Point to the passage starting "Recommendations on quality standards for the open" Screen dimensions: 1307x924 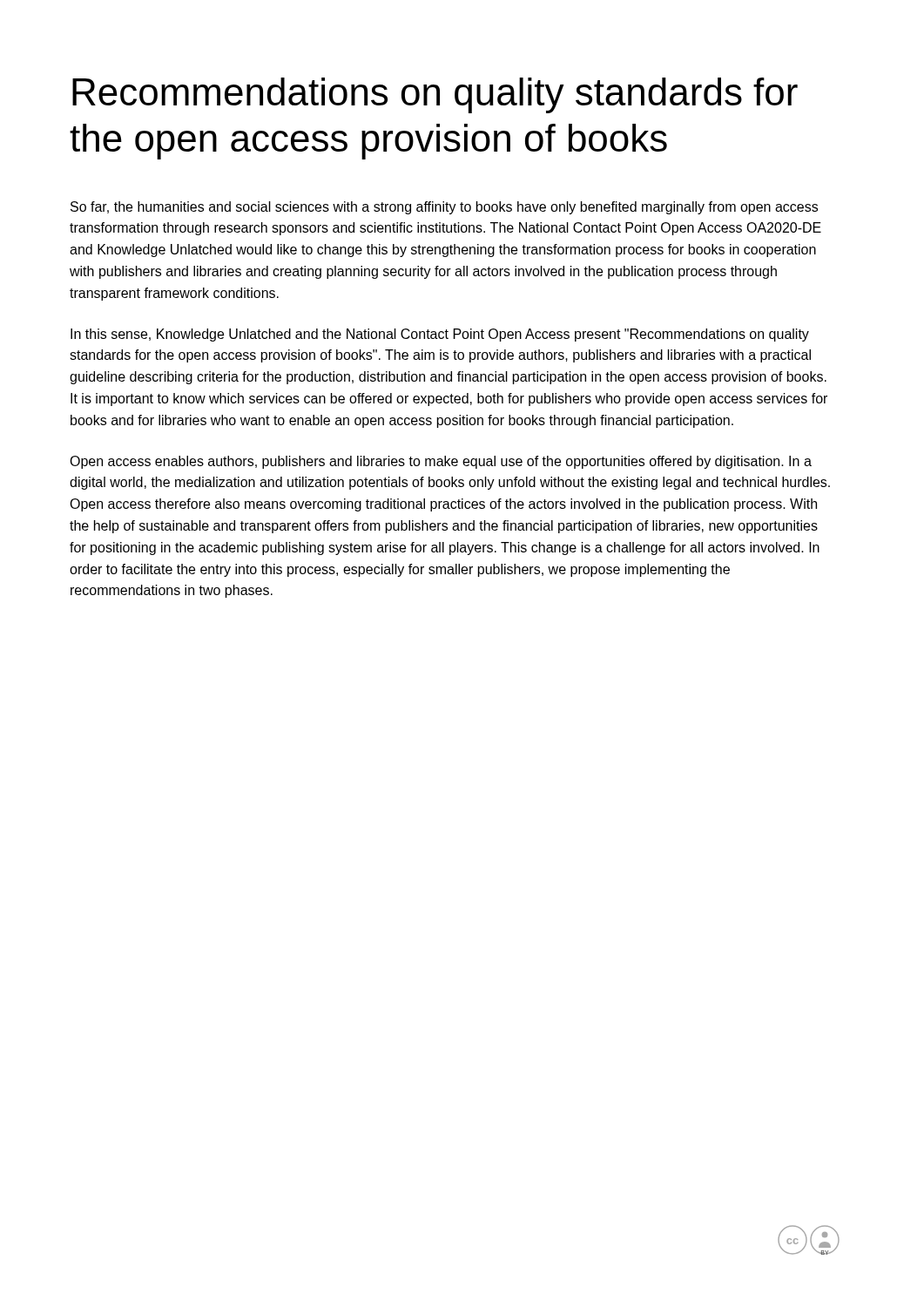(x=453, y=116)
